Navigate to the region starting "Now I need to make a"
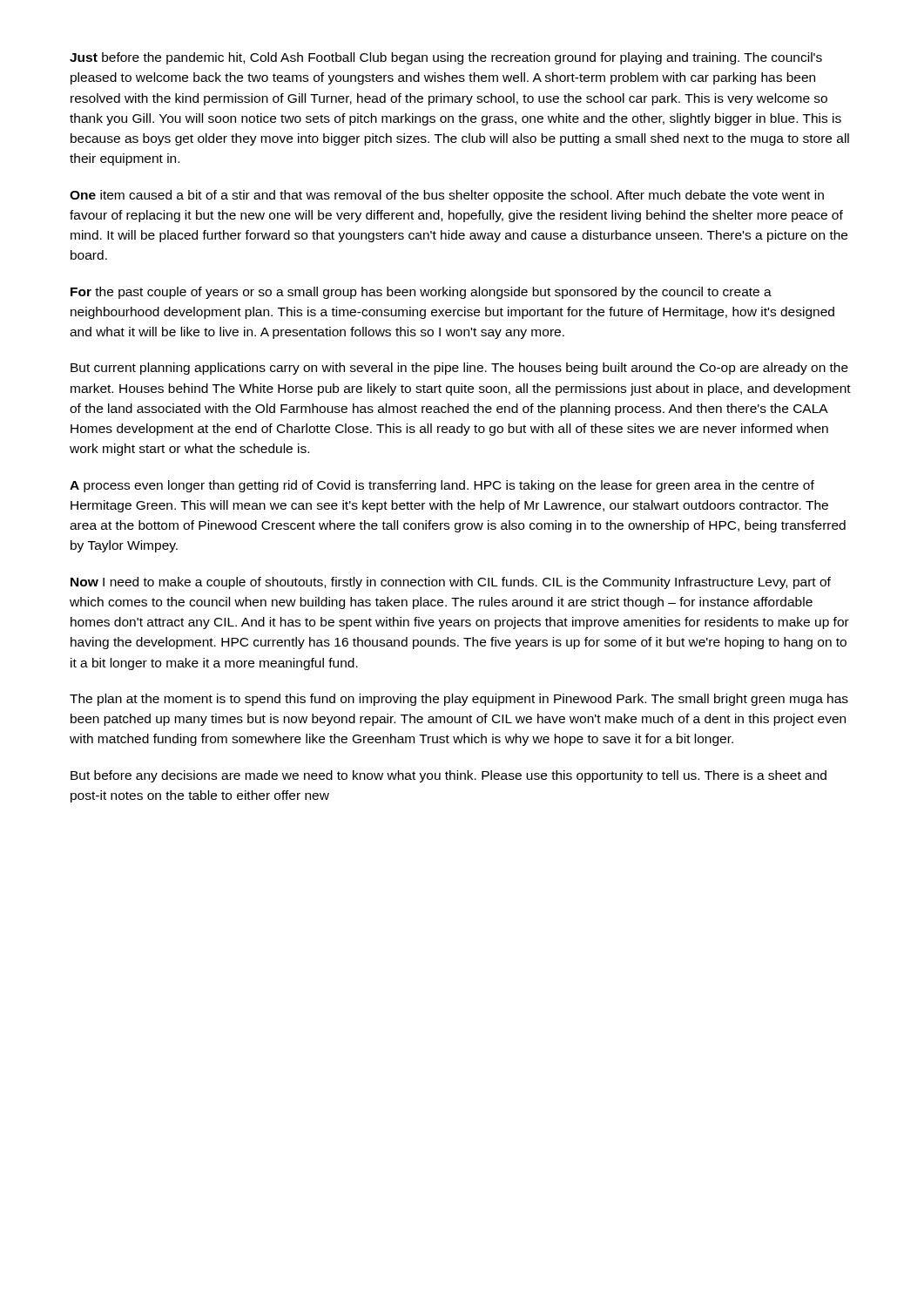Screen dimensions: 1307x924 pos(459,622)
